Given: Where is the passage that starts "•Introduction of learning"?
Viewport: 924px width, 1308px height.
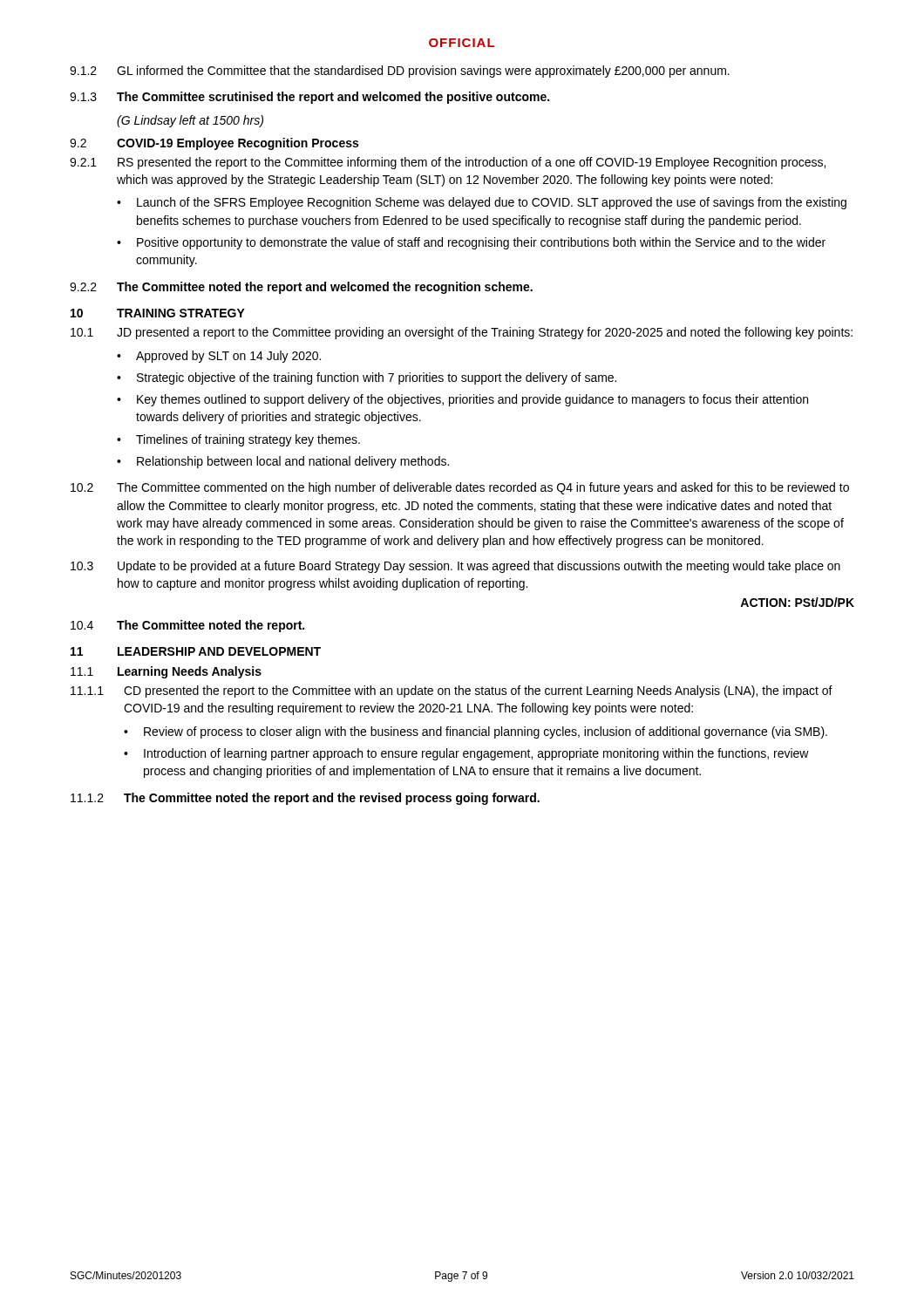Looking at the screenshot, I should pyautogui.click(x=489, y=762).
